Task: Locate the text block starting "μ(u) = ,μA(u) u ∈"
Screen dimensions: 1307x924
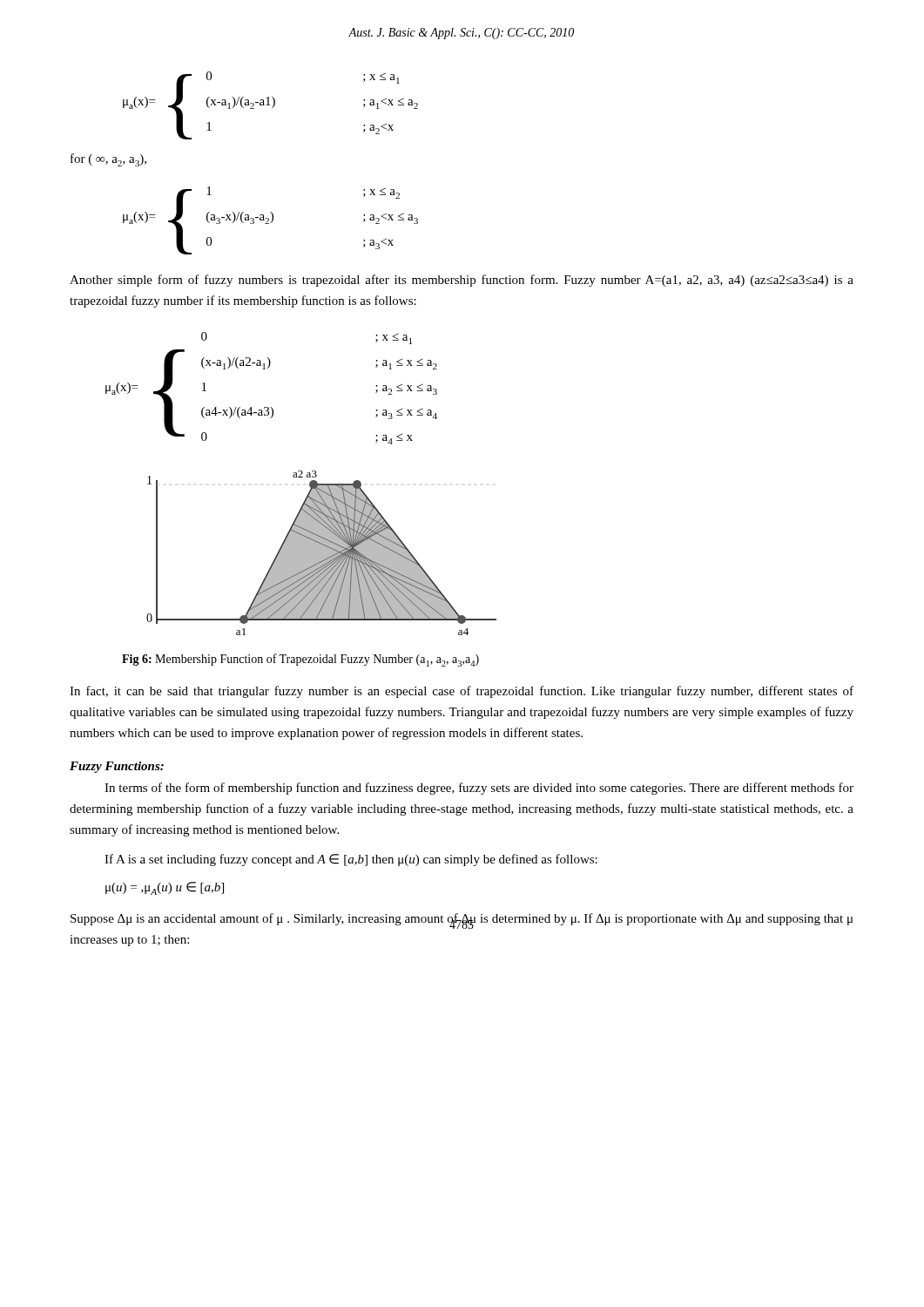Action: click(165, 888)
